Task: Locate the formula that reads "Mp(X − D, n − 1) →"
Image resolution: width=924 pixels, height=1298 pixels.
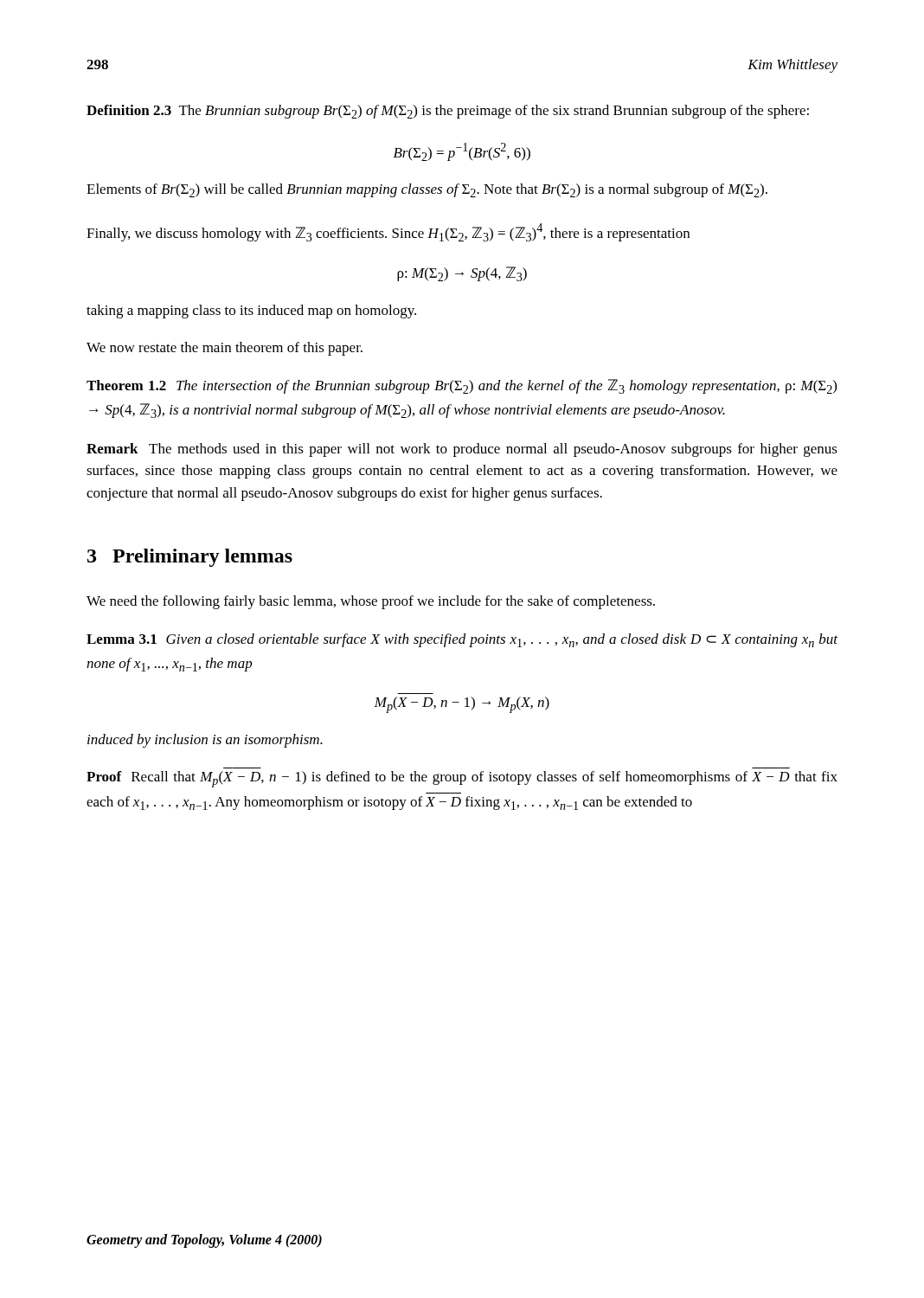Action: pos(462,704)
